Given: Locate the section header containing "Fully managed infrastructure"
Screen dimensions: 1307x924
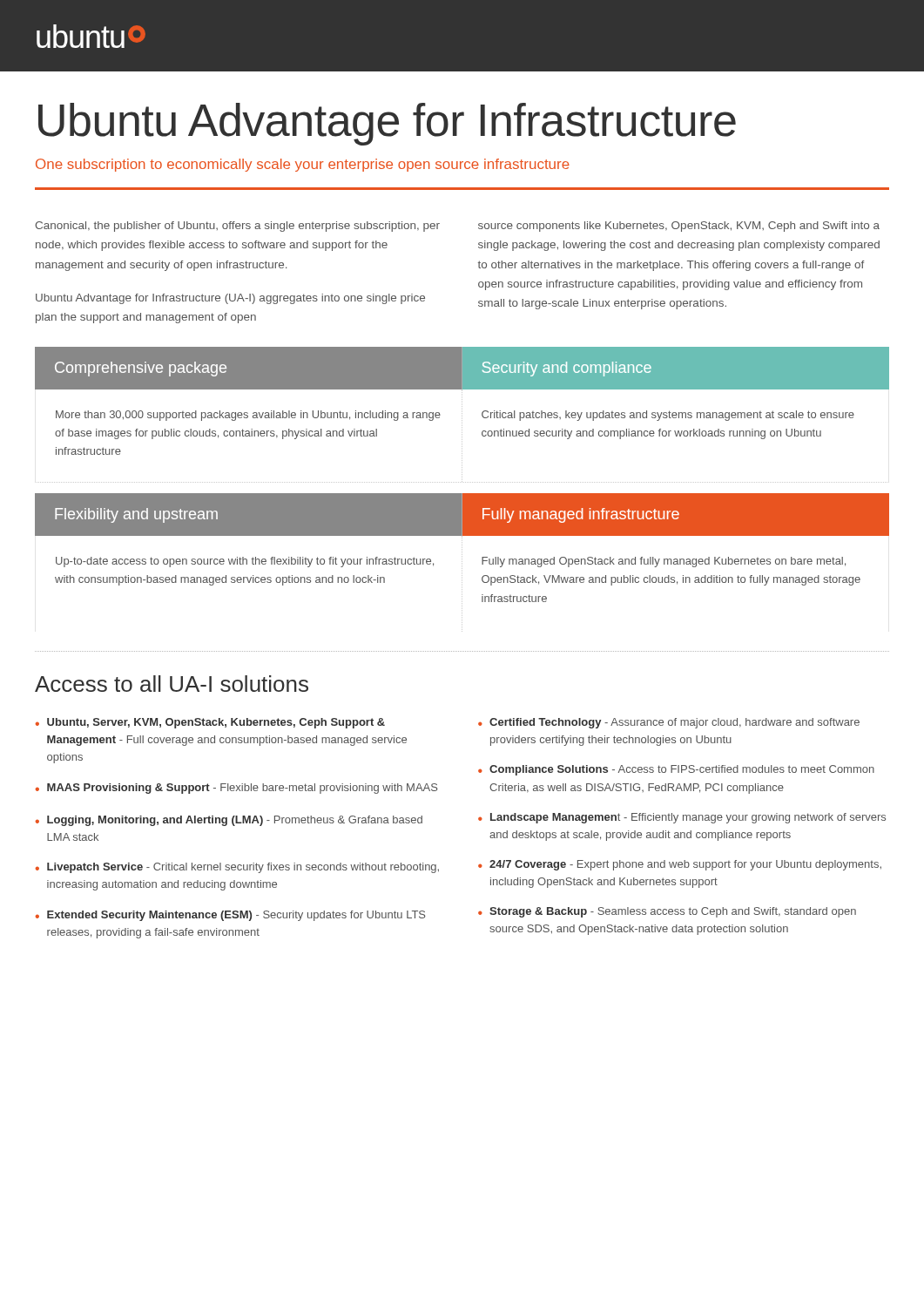Looking at the screenshot, I should [x=580, y=514].
